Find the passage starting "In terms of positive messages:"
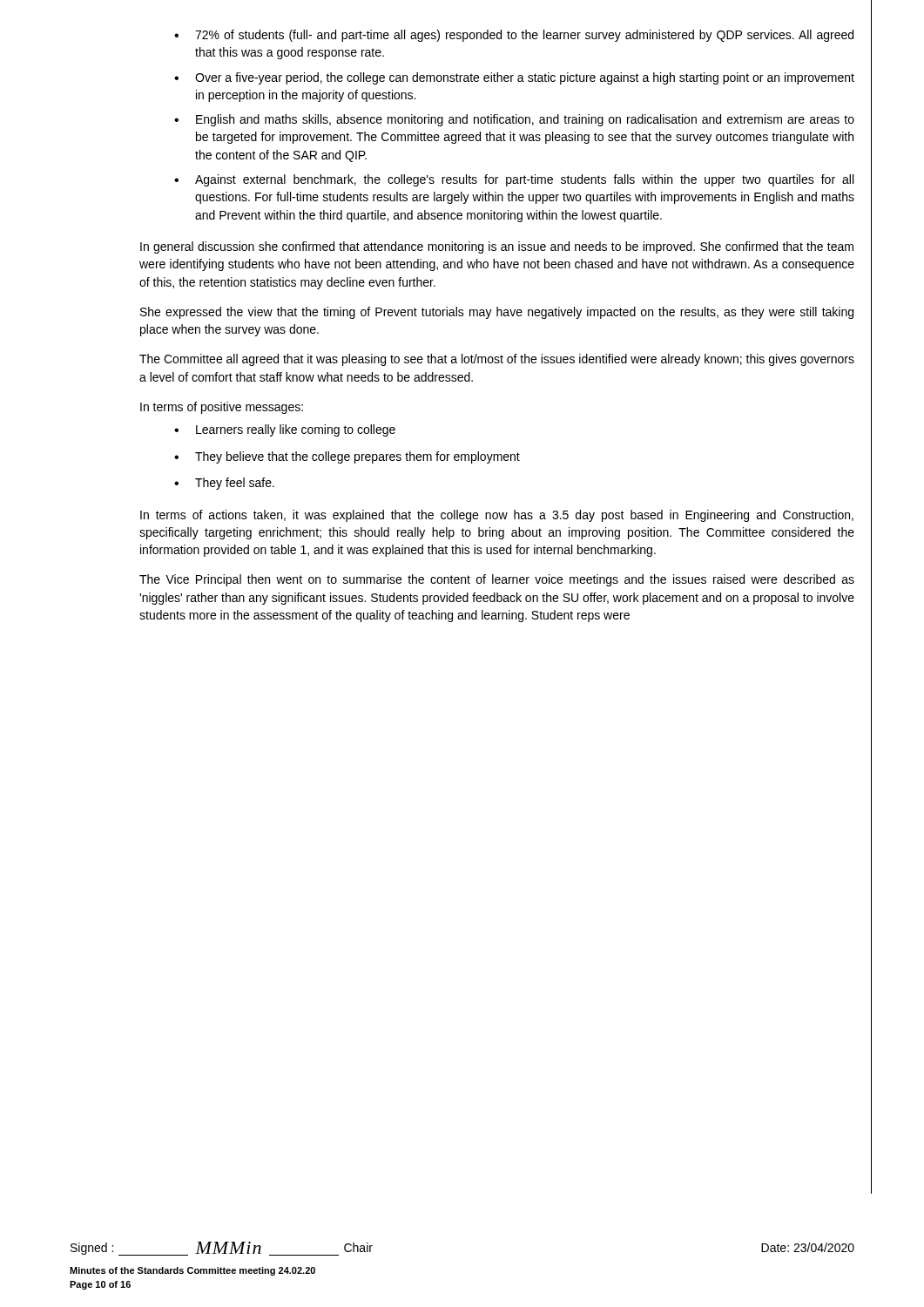Viewport: 924px width, 1307px height. point(222,407)
